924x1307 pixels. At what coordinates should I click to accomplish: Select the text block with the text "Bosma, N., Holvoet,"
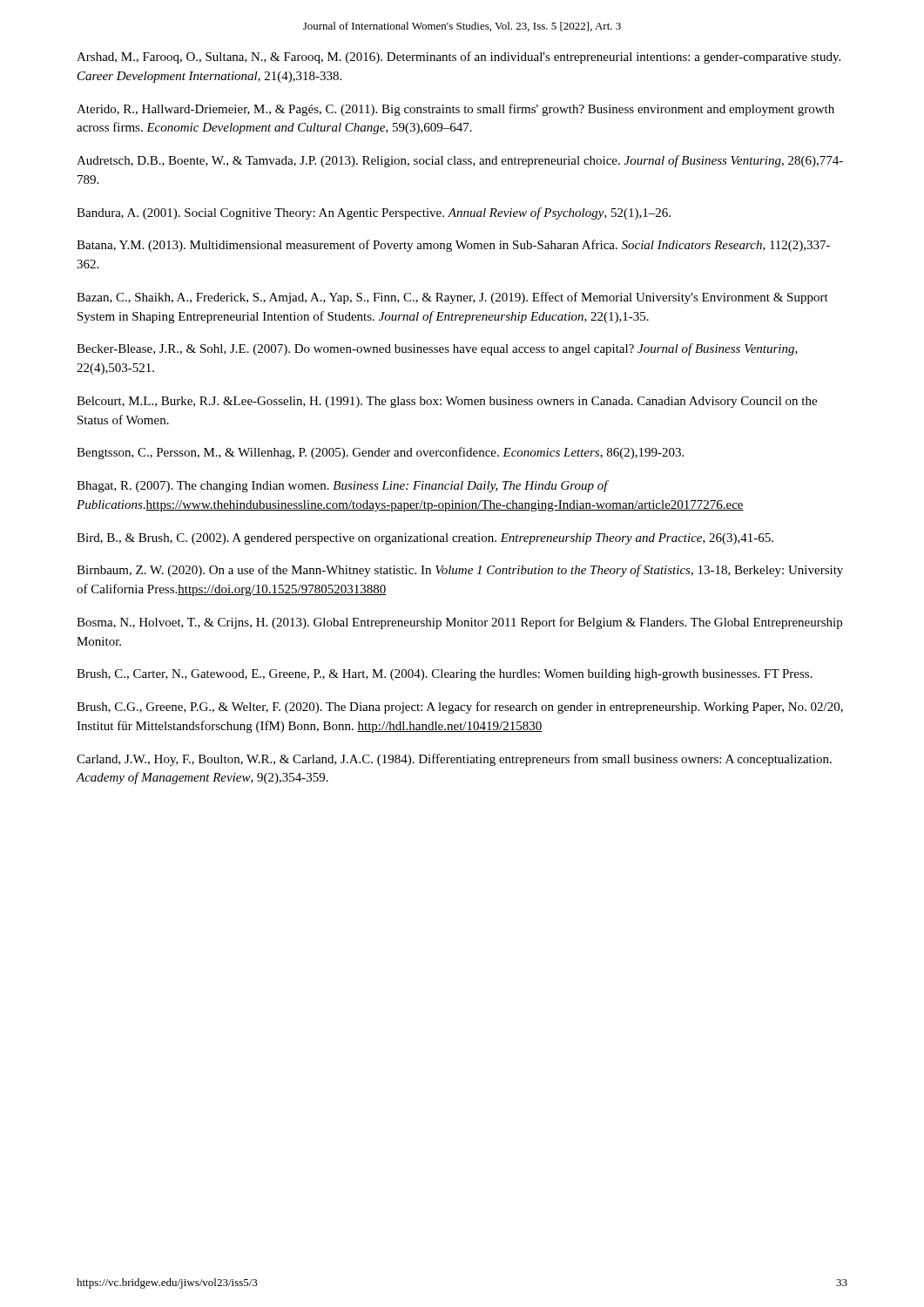pos(460,631)
